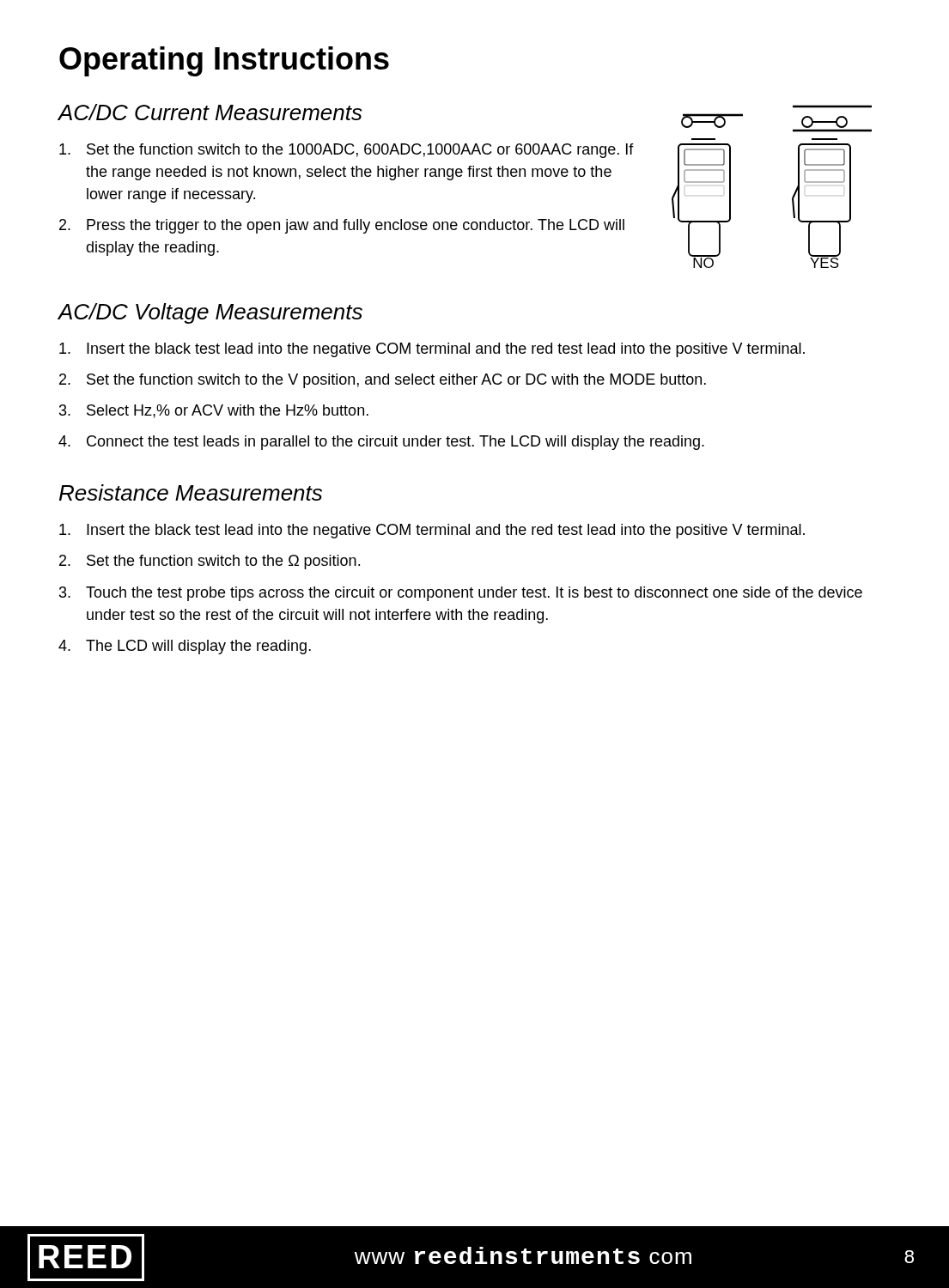Click on the title with the text "Operating Instructions"
This screenshot has height=1288, width=949.
tap(224, 61)
